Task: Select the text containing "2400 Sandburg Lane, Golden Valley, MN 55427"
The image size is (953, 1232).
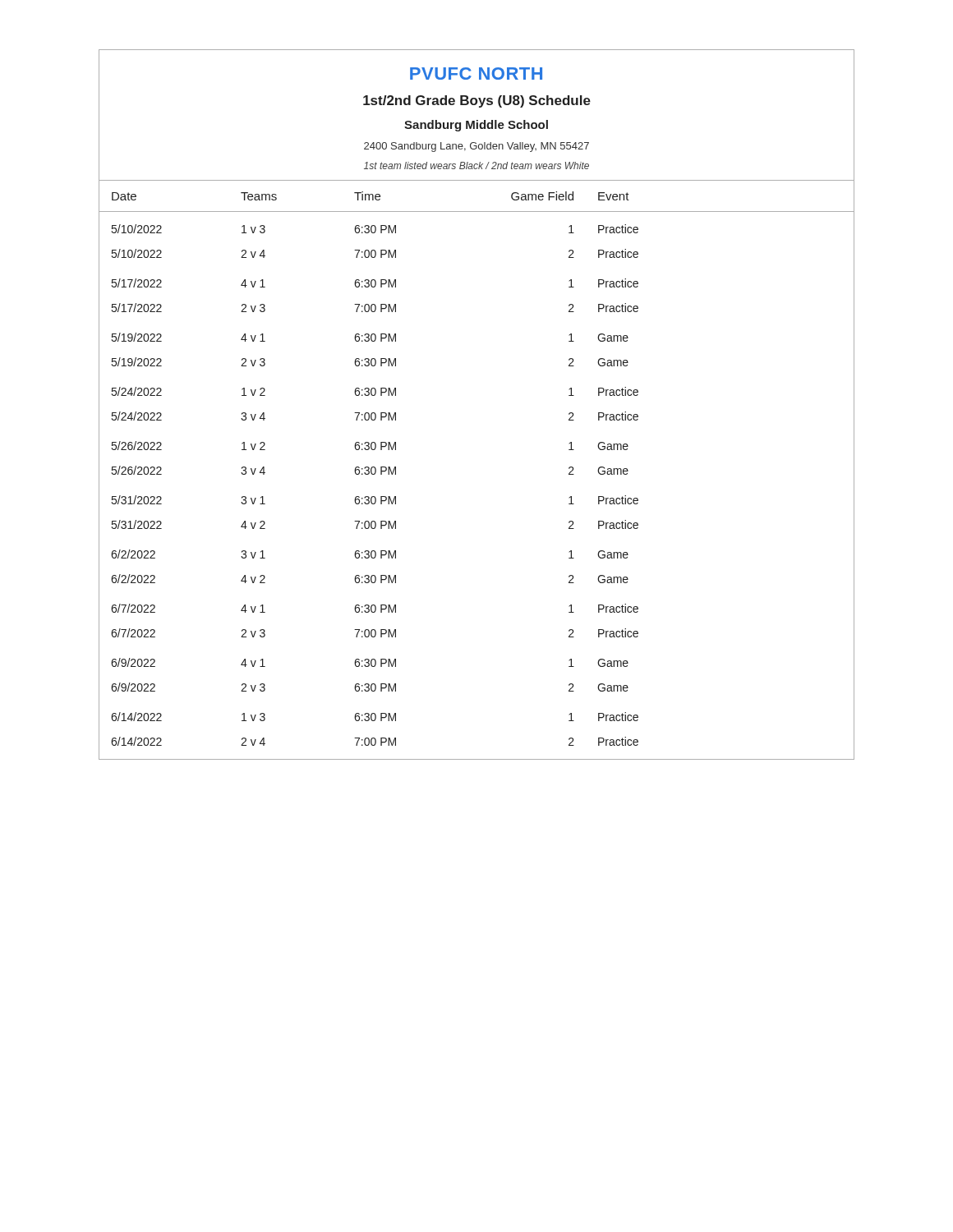Action: click(476, 146)
